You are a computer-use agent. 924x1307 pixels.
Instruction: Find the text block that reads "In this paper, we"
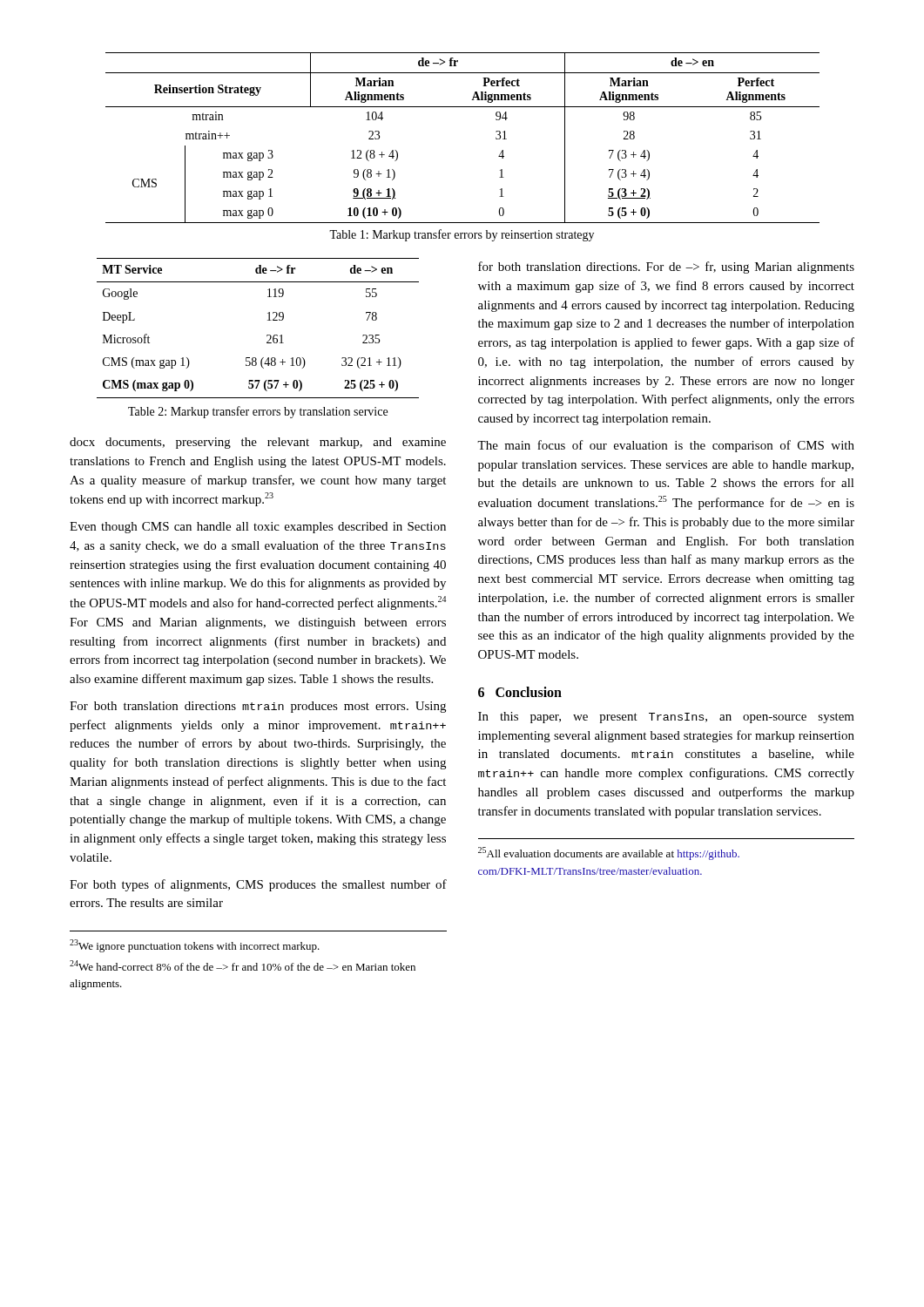click(x=666, y=764)
